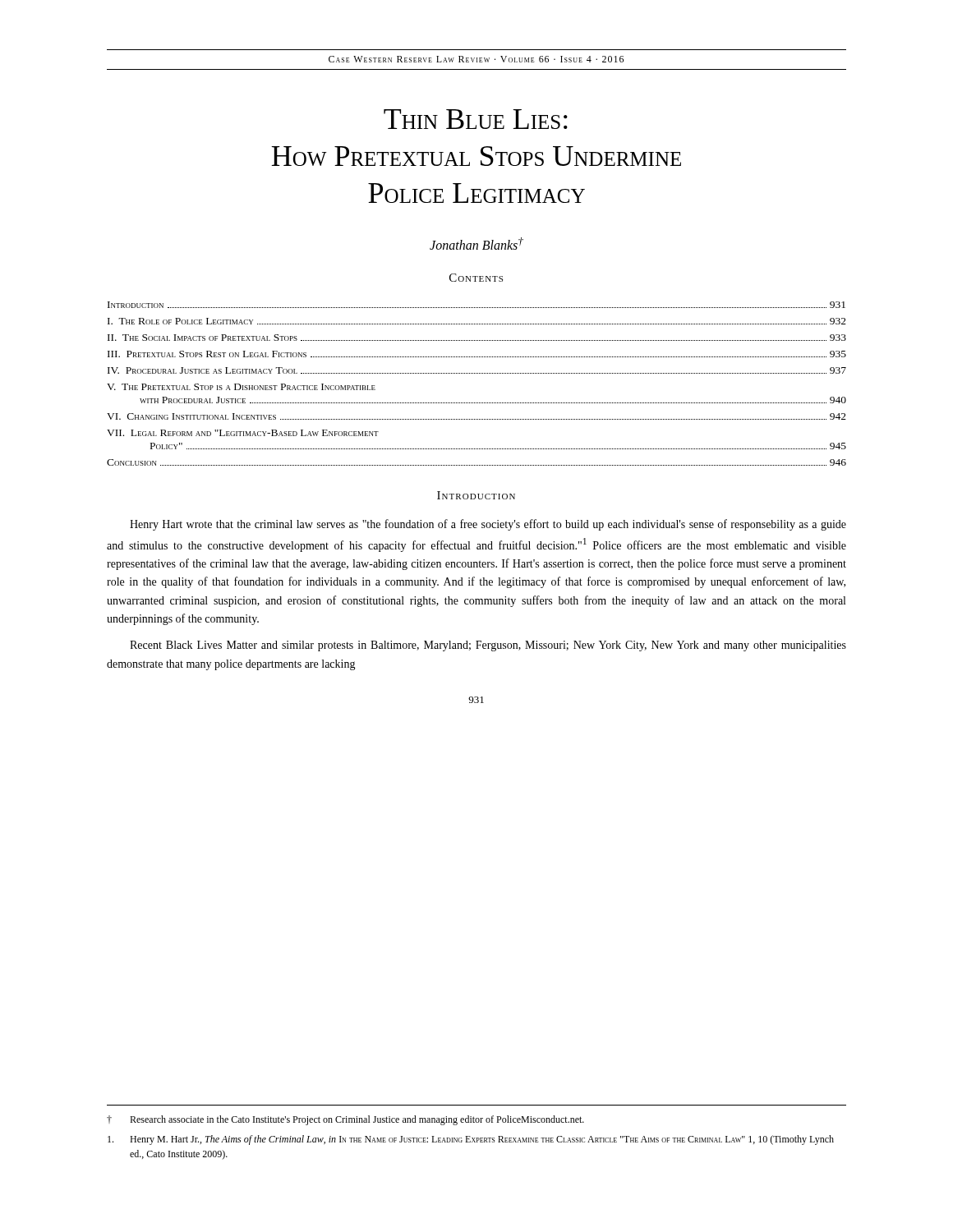
Task: Point to the block beginning "† Research associate in"
Action: (x=346, y=1120)
